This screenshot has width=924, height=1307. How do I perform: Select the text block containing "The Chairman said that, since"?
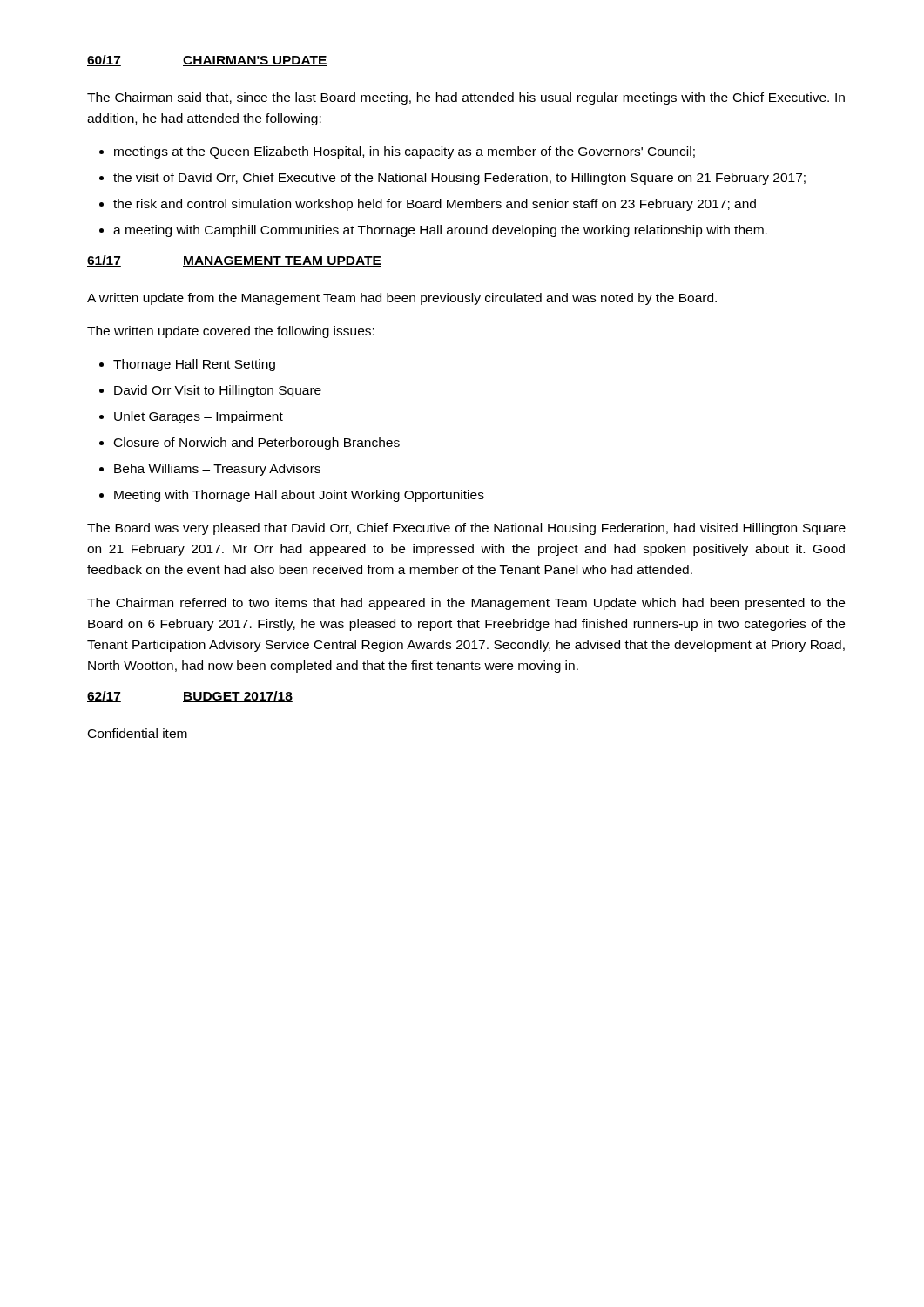466,108
